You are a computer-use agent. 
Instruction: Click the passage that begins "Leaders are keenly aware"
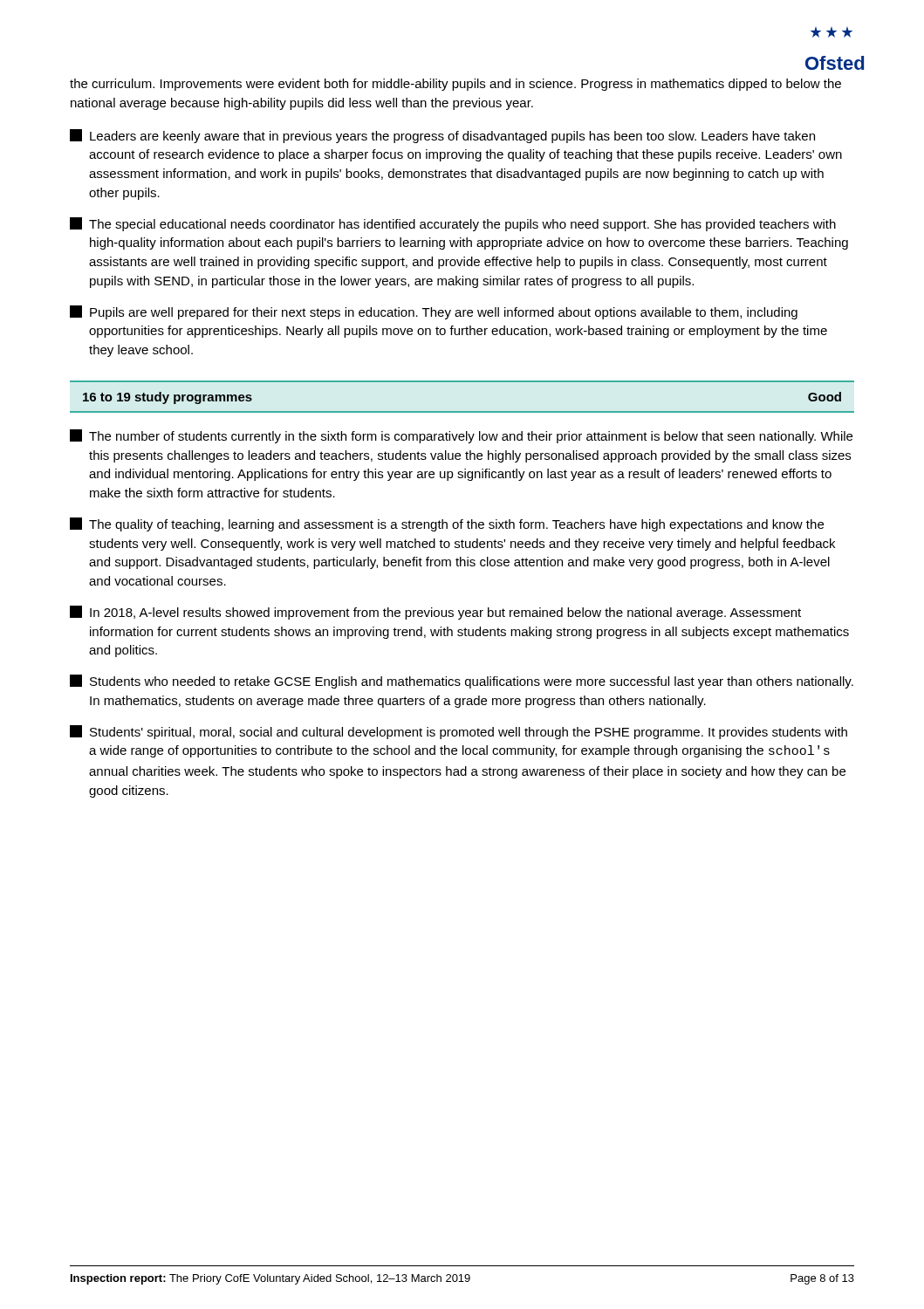[462, 164]
